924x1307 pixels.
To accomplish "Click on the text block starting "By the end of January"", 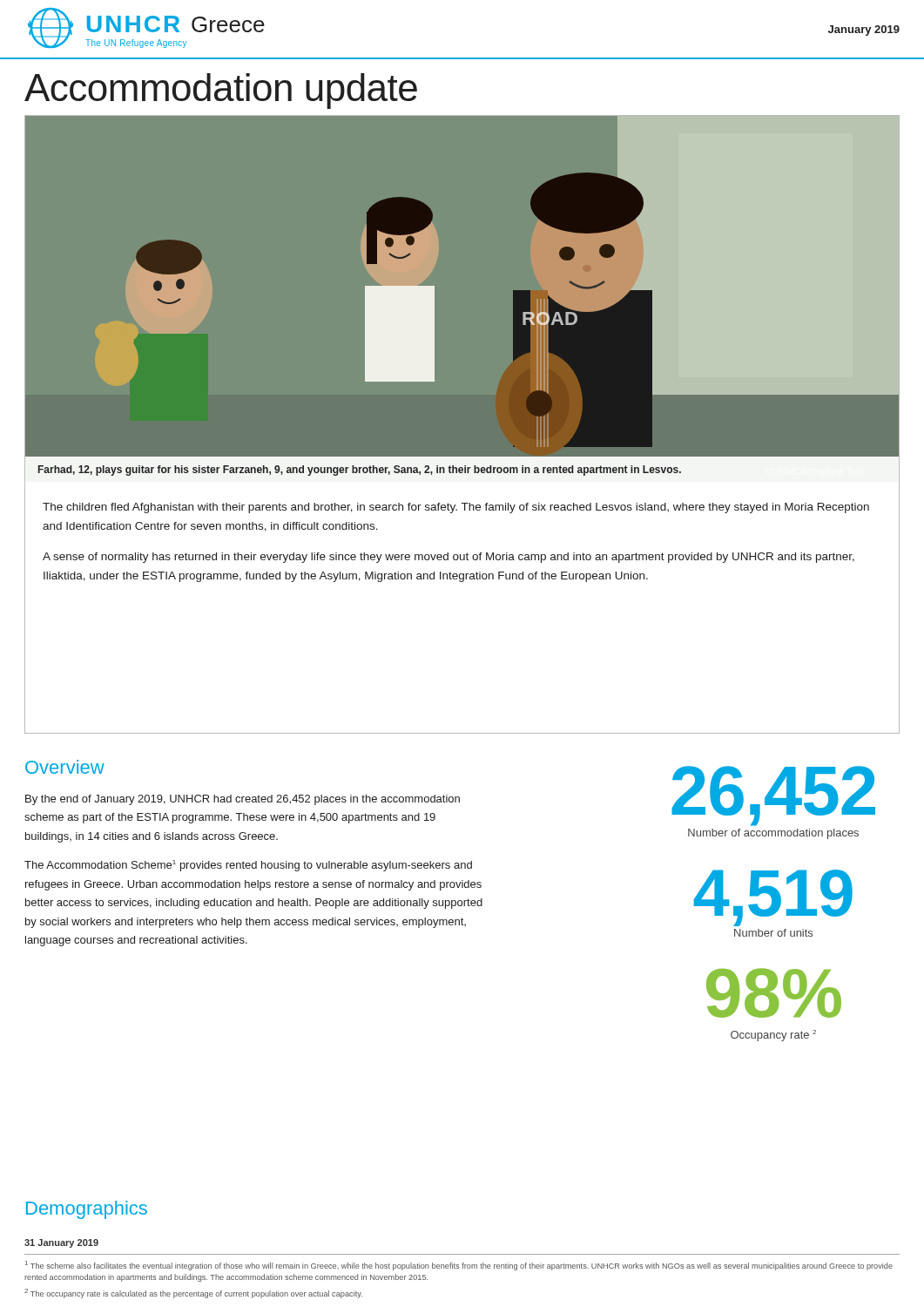I will [242, 817].
